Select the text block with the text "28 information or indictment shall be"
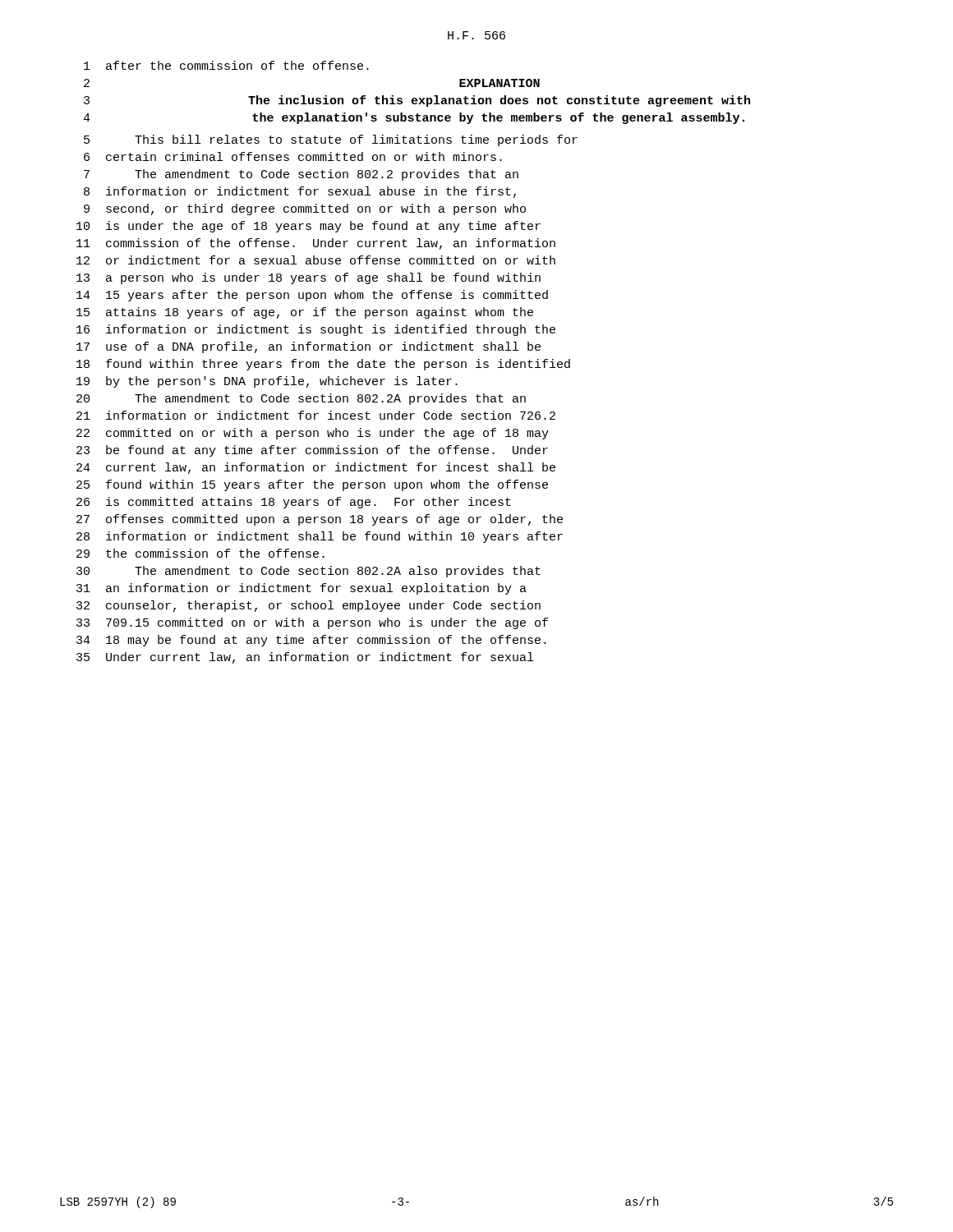953x1232 pixels. point(476,538)
